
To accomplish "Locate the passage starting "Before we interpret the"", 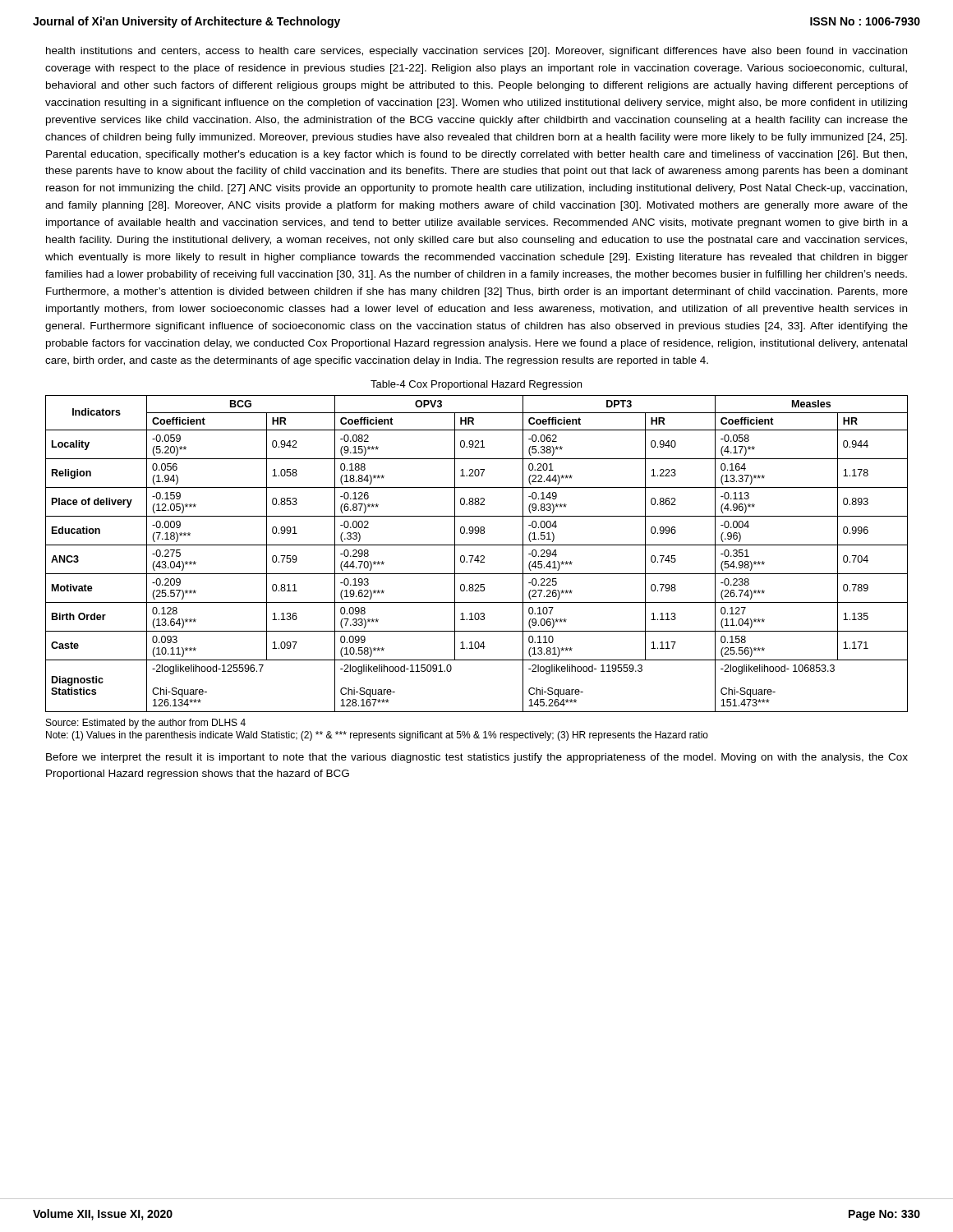I will pos(476,765).
